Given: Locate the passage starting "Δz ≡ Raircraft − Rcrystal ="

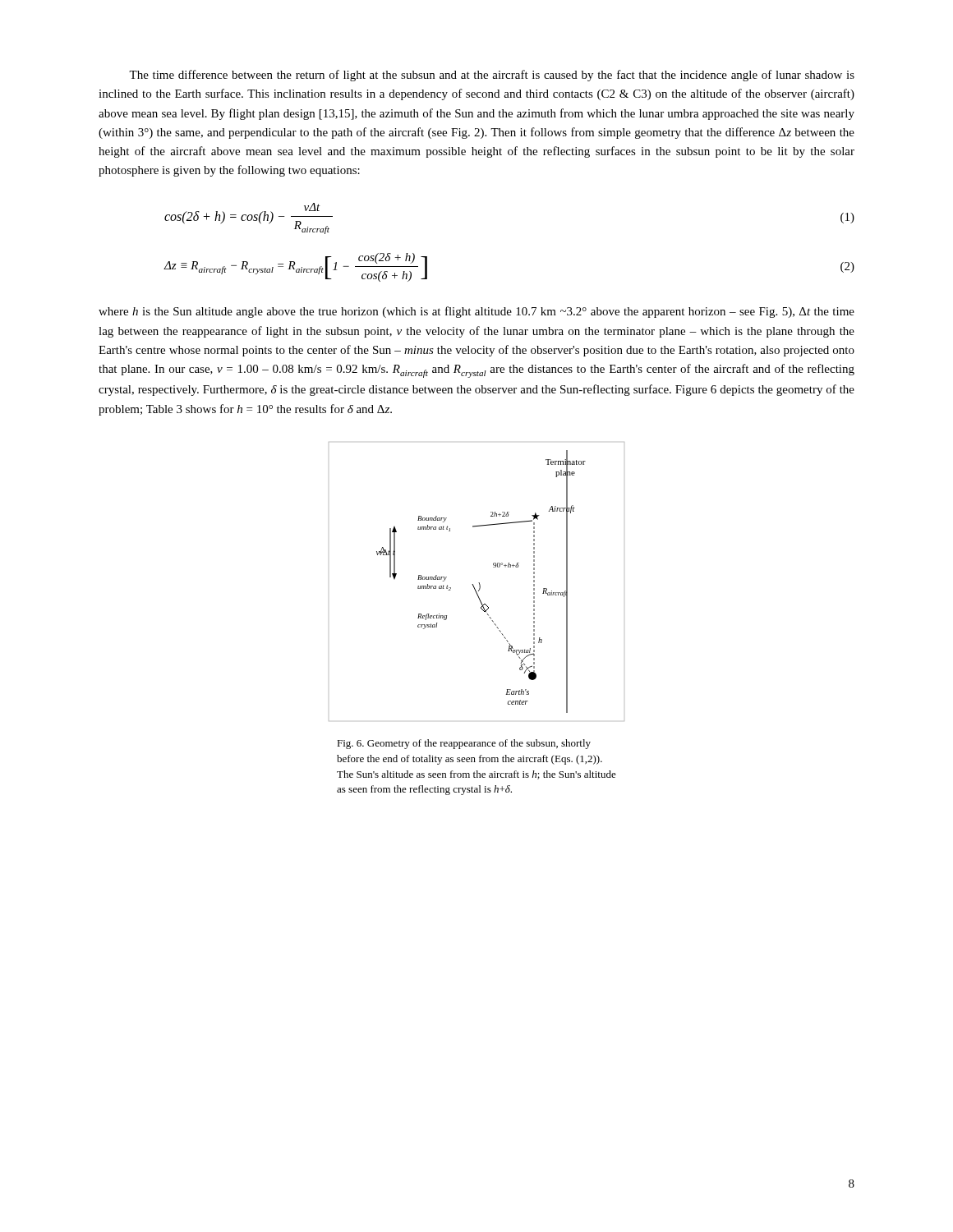Looking at the screenshot, I should coord(327,267).
